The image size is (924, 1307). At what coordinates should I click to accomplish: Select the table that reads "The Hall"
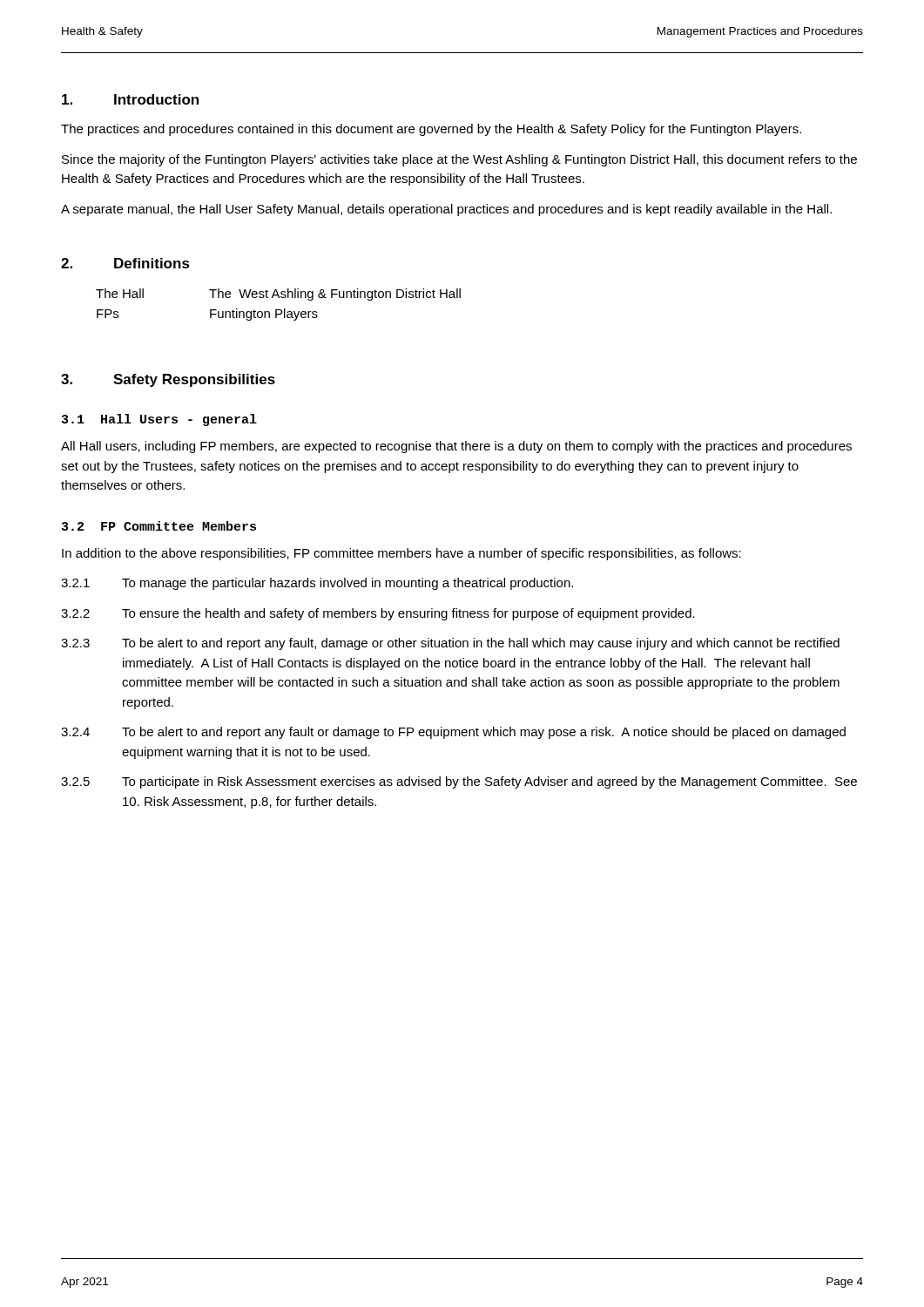tap(462, 303)
